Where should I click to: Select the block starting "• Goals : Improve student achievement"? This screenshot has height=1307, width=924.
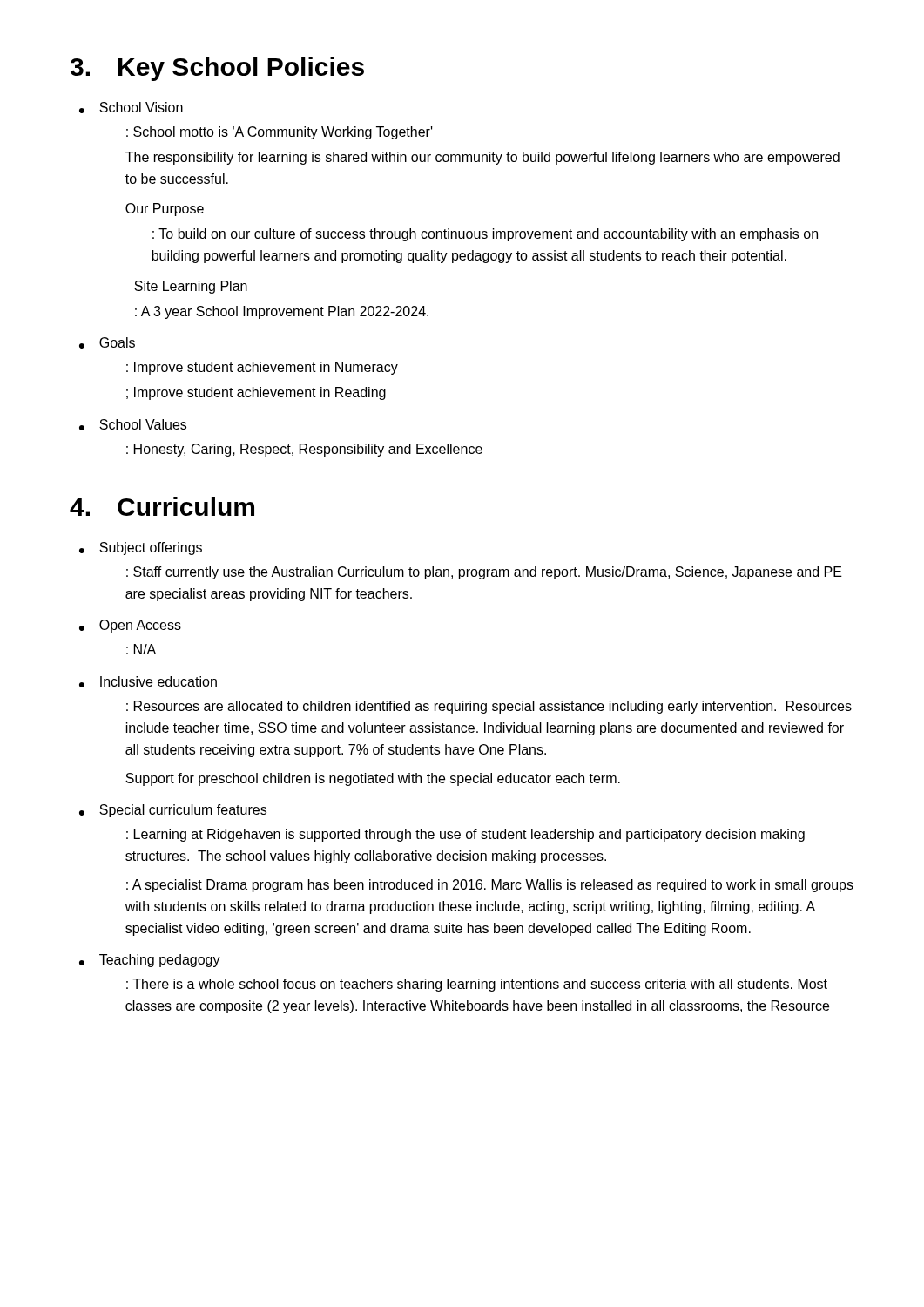[107, 343]
